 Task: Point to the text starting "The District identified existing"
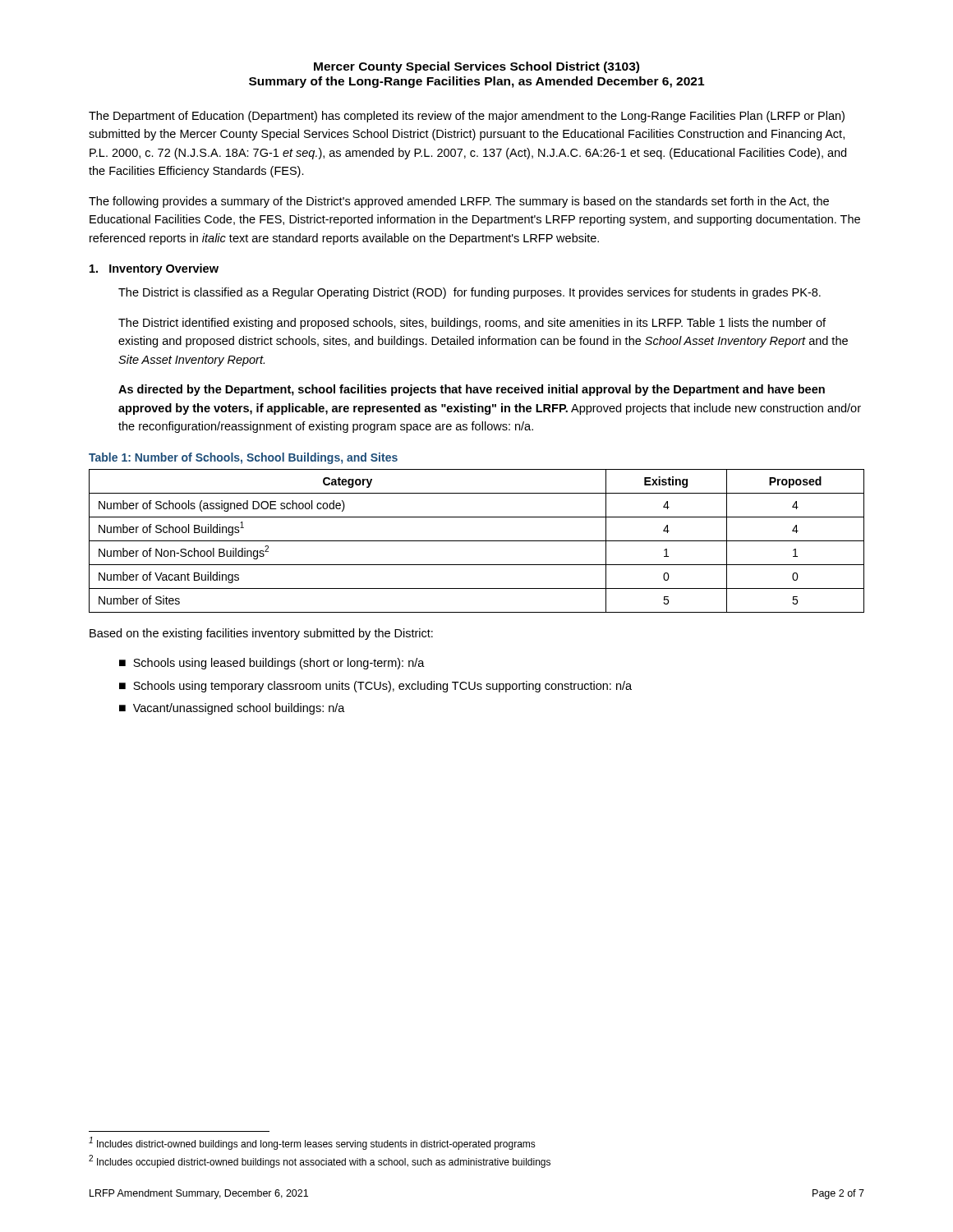pyautogui.click(x=483, y=341)
